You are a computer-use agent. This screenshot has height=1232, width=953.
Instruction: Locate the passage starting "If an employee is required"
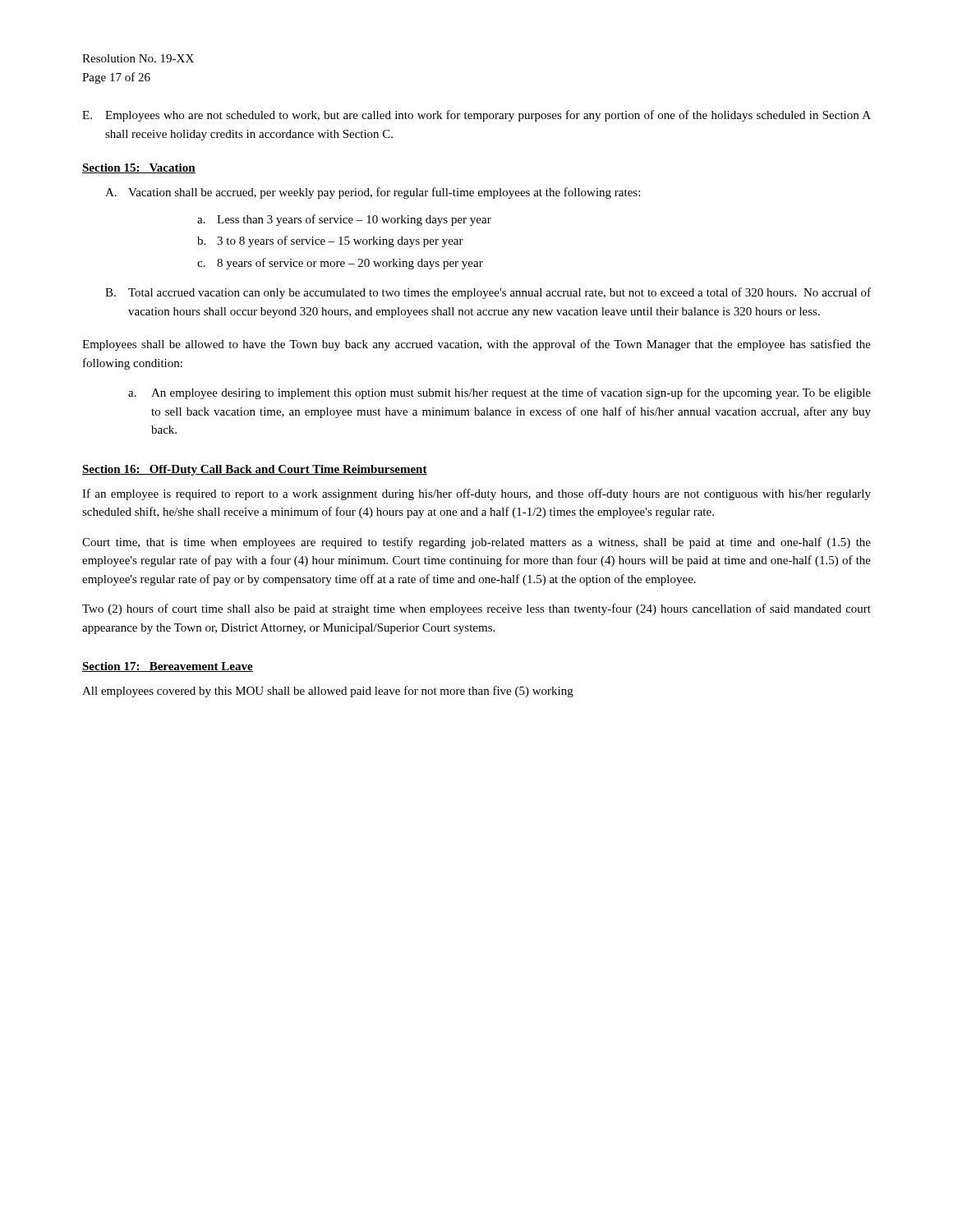tap(476, 502)
